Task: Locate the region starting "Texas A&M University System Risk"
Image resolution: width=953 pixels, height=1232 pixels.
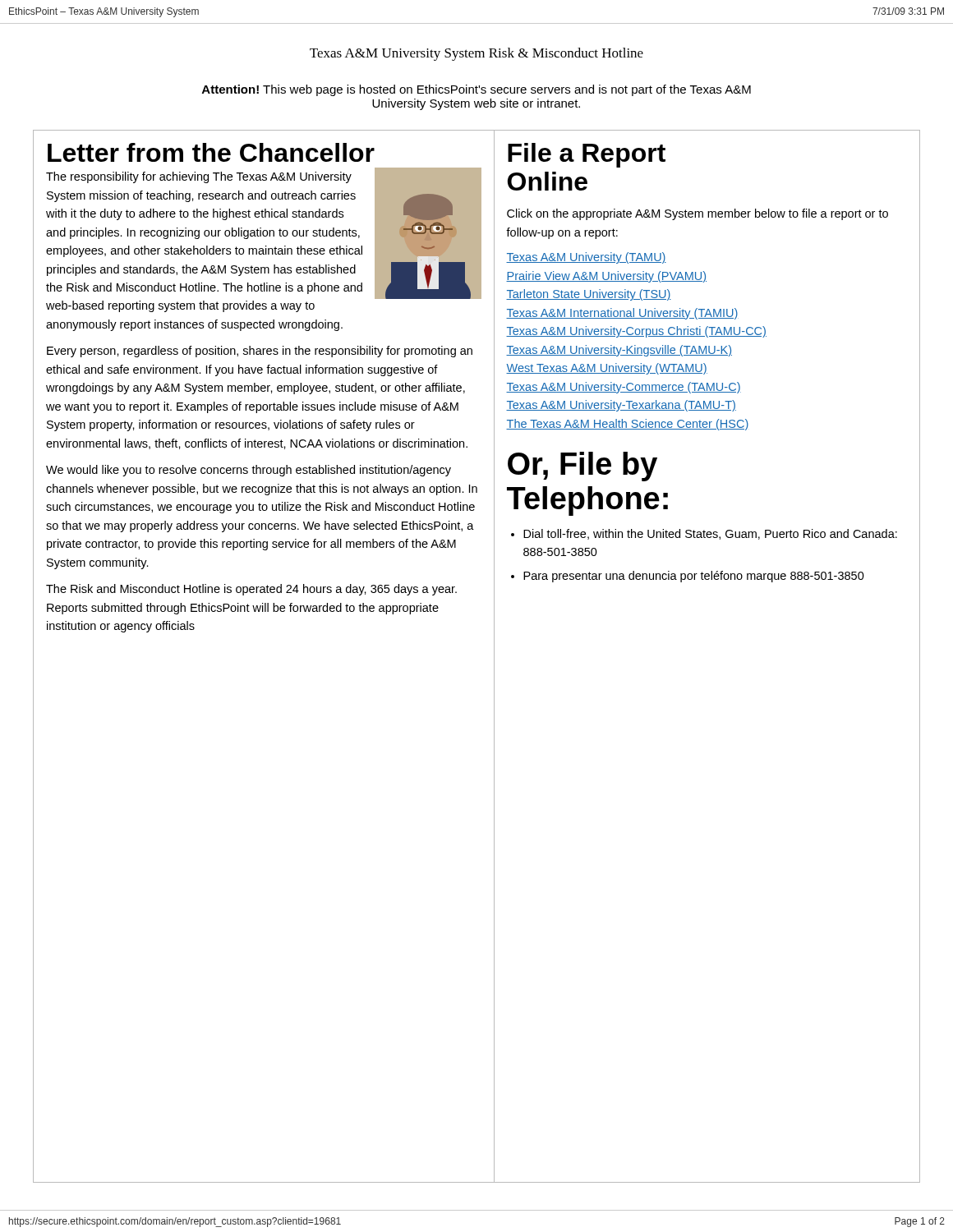Action: pos(476,53)
